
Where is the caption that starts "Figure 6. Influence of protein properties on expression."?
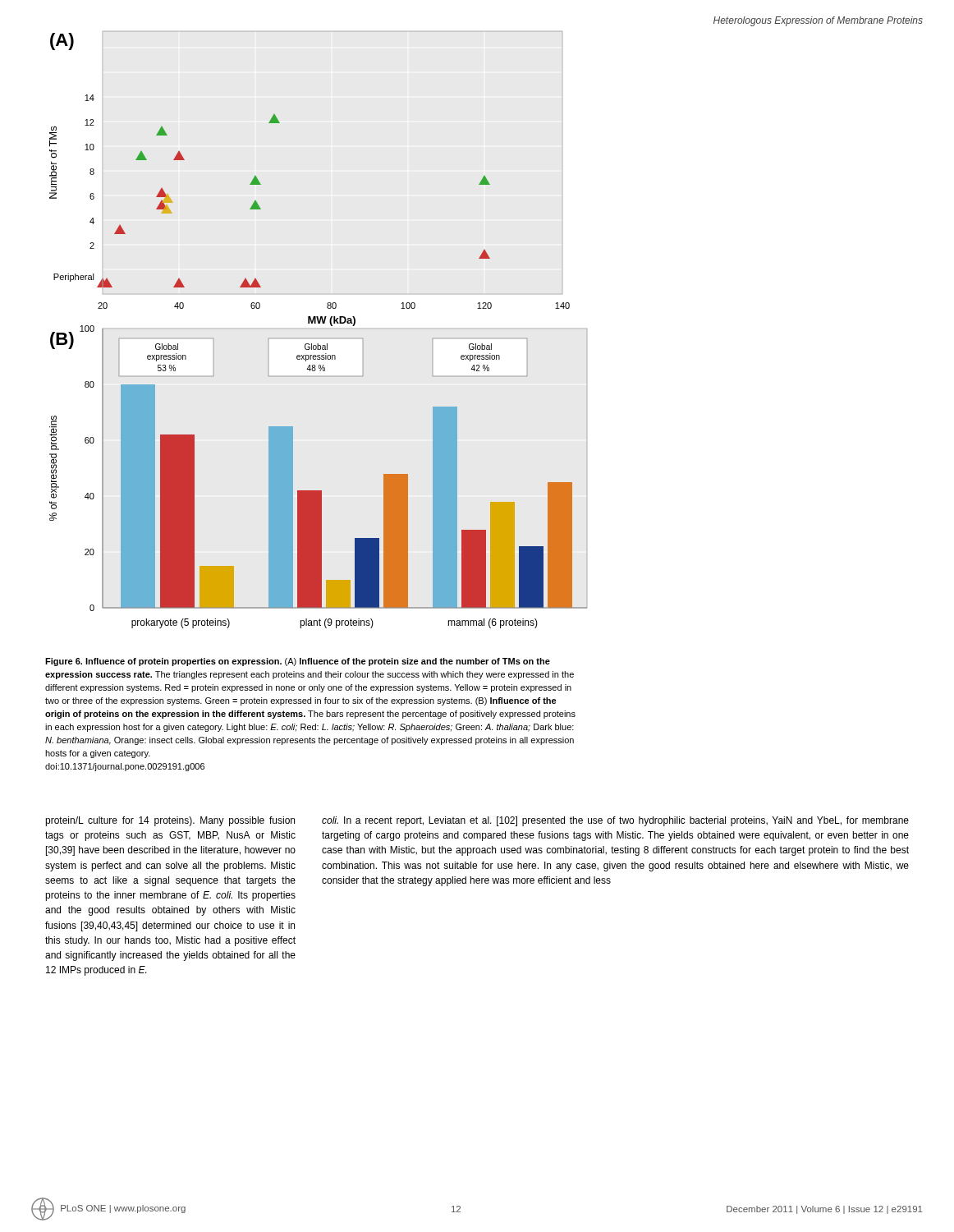[x=310, y=714]
